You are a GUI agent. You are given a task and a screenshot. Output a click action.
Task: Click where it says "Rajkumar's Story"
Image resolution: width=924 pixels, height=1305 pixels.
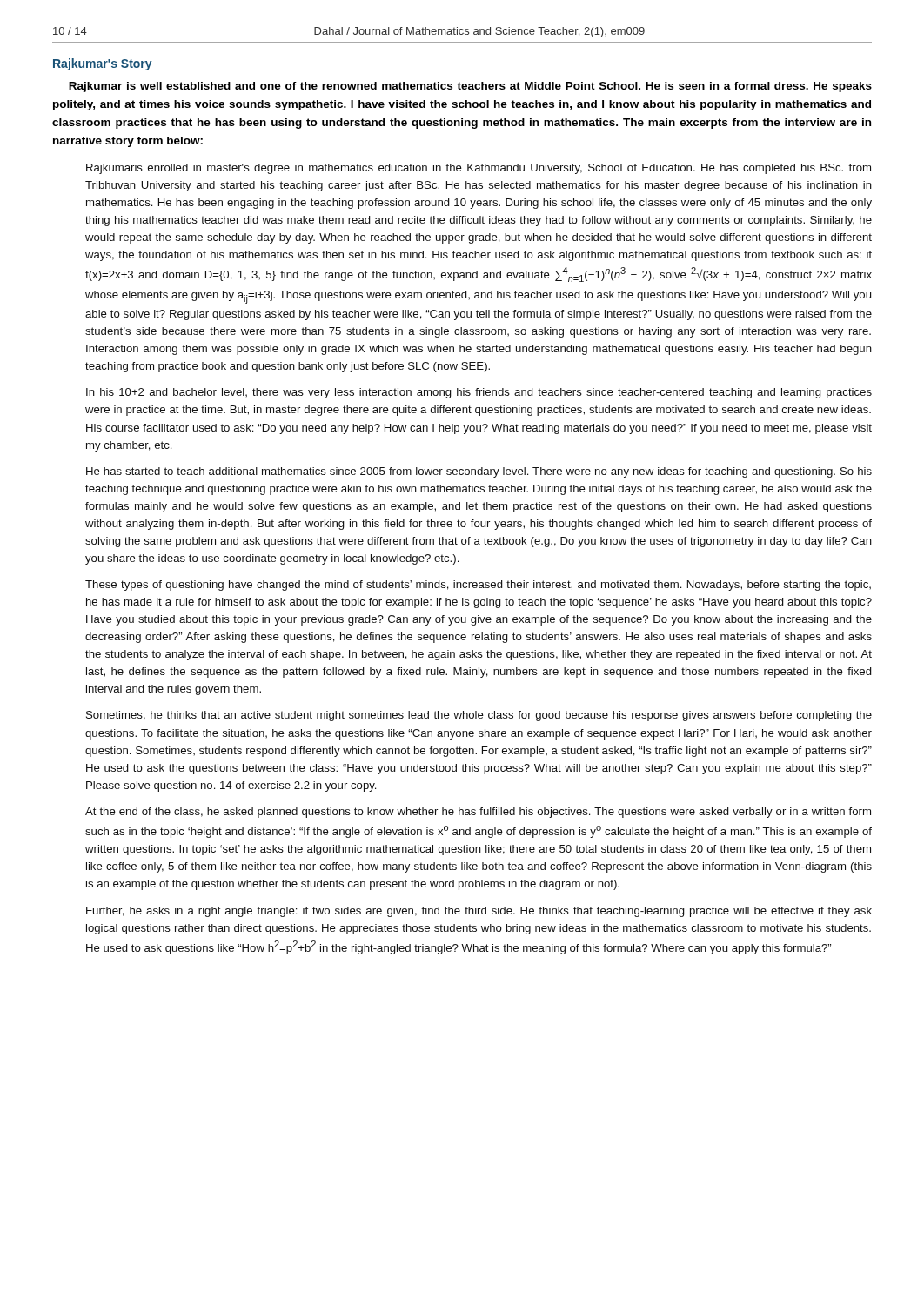pos(102,63)
